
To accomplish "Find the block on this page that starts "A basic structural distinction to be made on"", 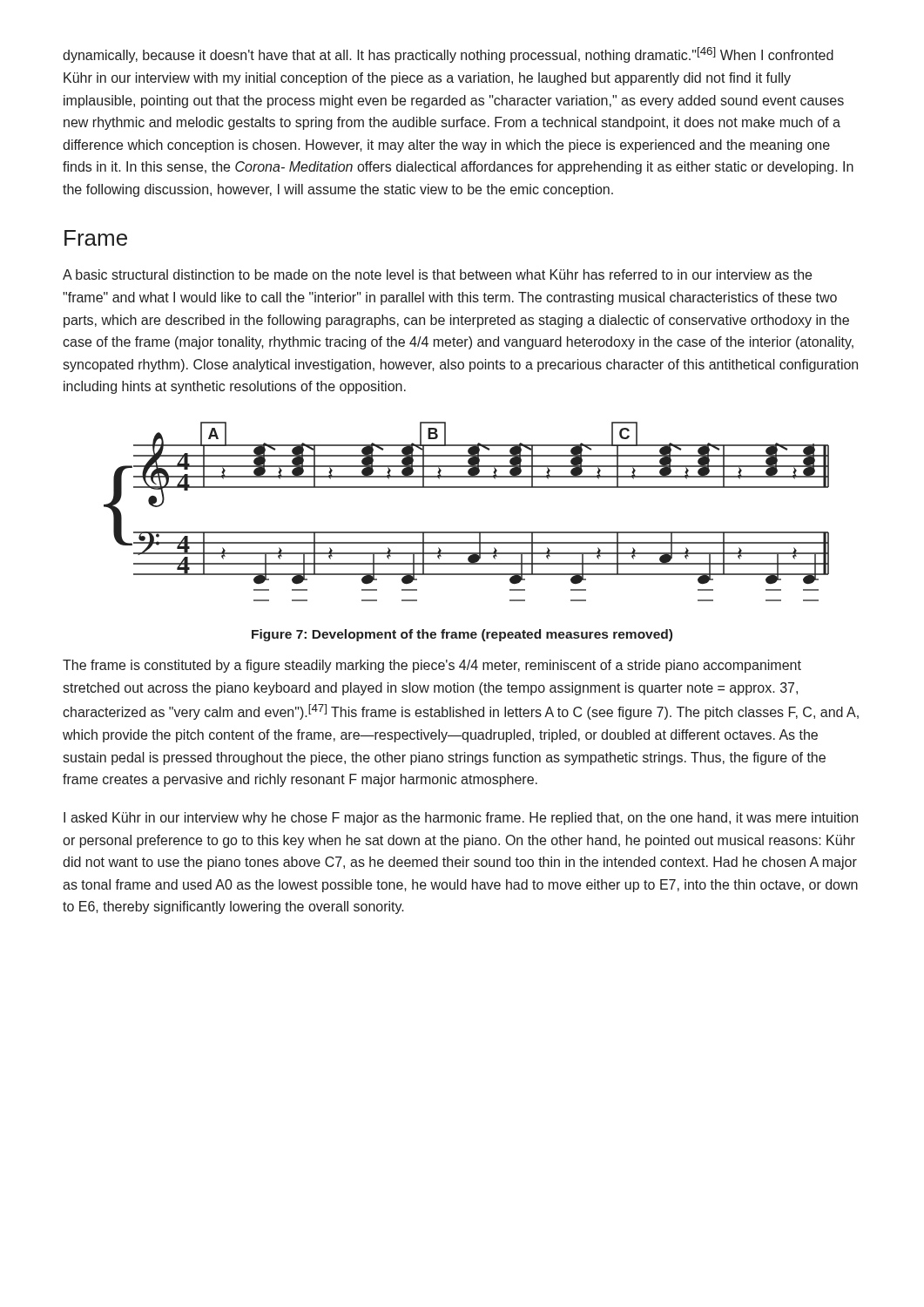I will [x=461, y=331].
